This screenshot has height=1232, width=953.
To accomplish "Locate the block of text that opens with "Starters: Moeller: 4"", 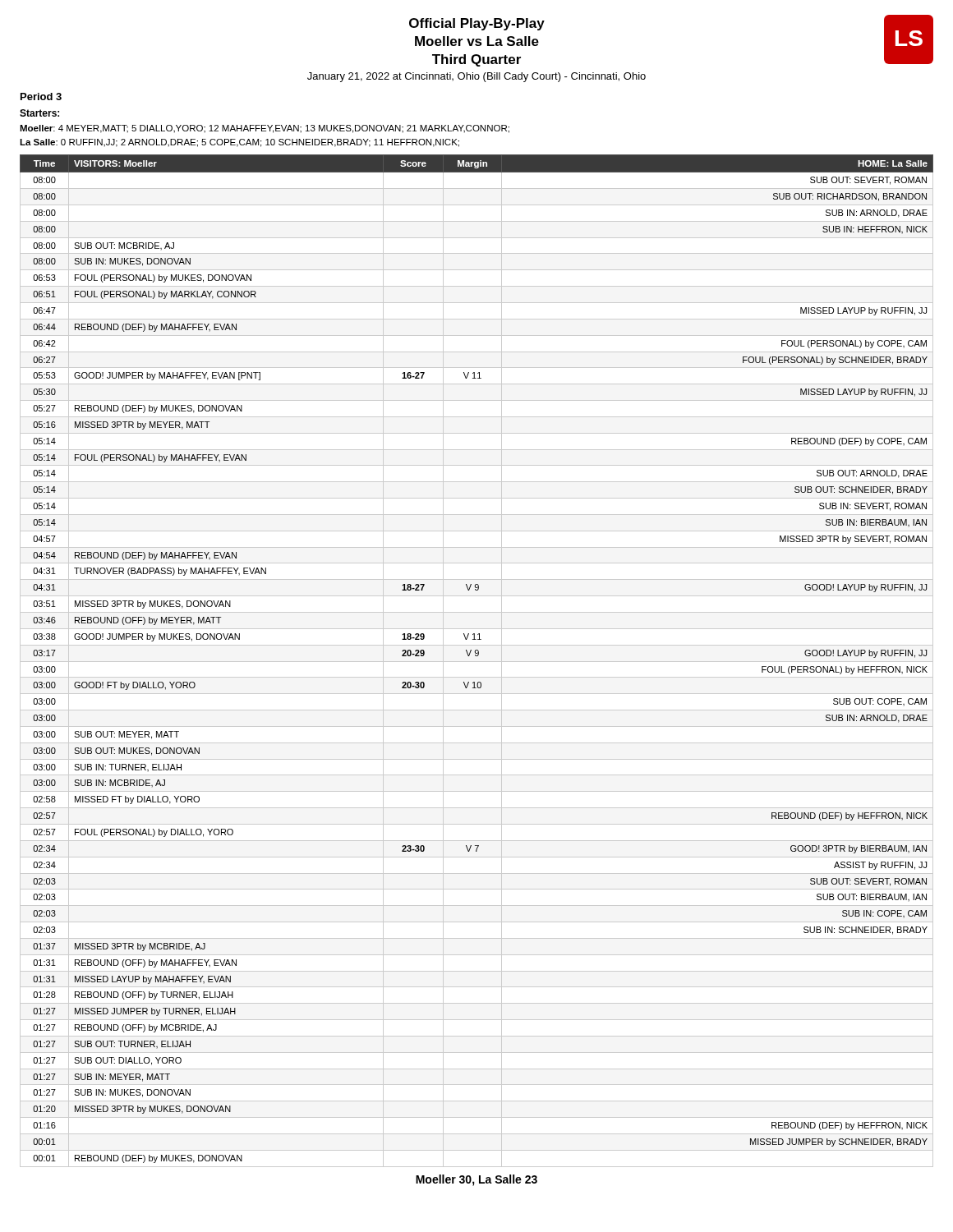I will coord(265,127).
